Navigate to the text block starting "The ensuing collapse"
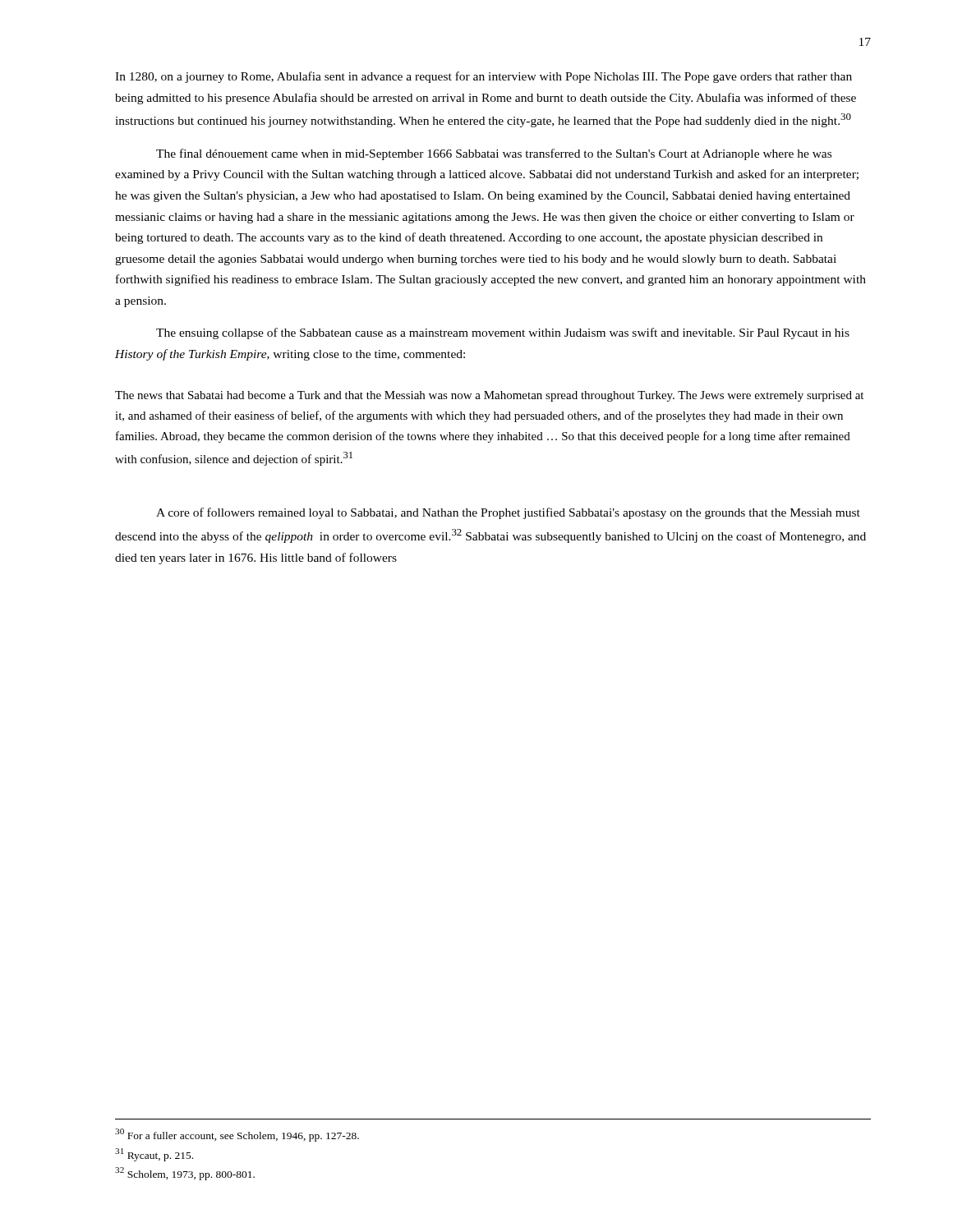 (493, 343)
